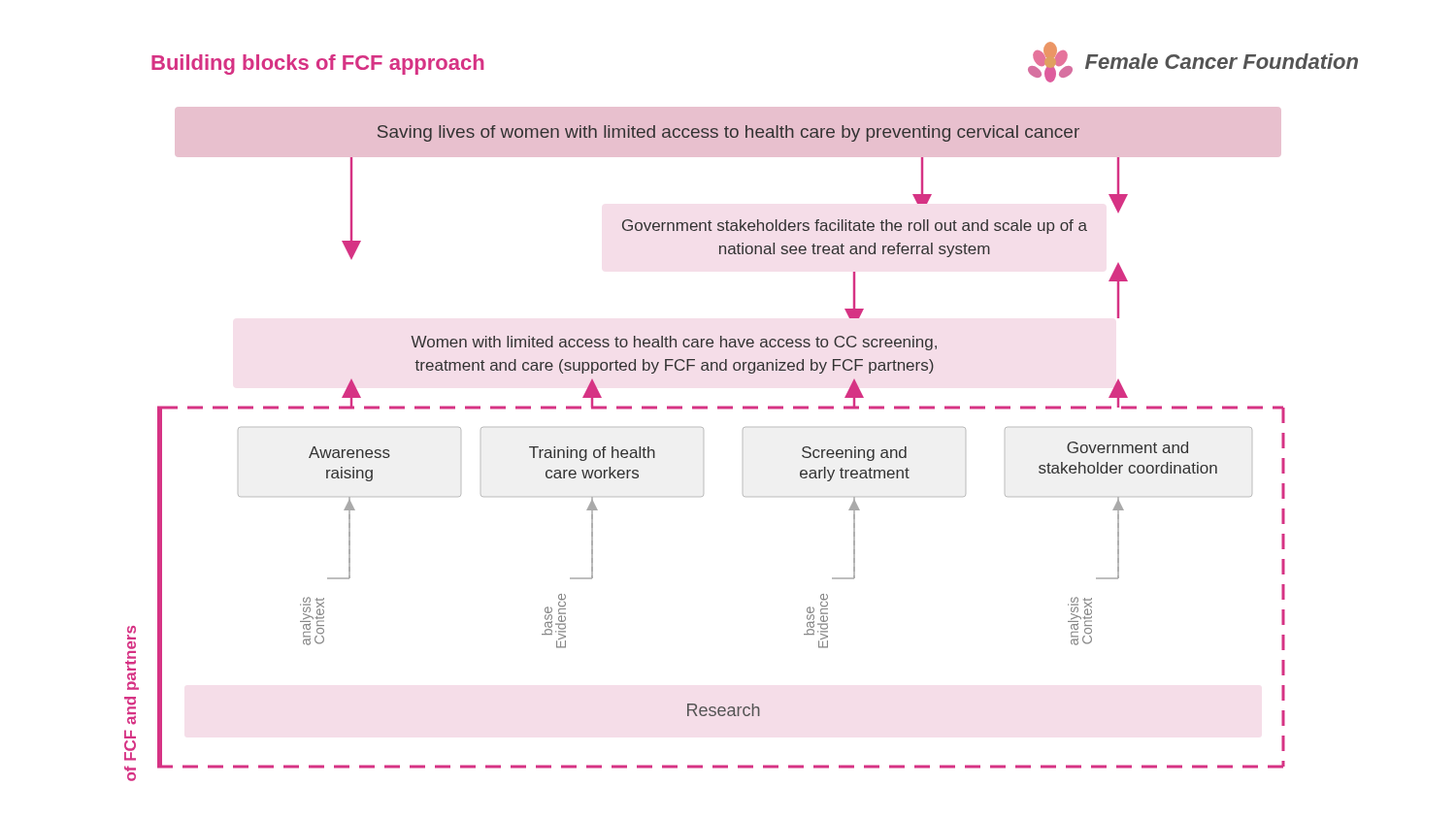Viewport: 1456px width, 819px height.
Task: Find the title that says "Building blocks of FCF approach"
Action: coord(318,63)
